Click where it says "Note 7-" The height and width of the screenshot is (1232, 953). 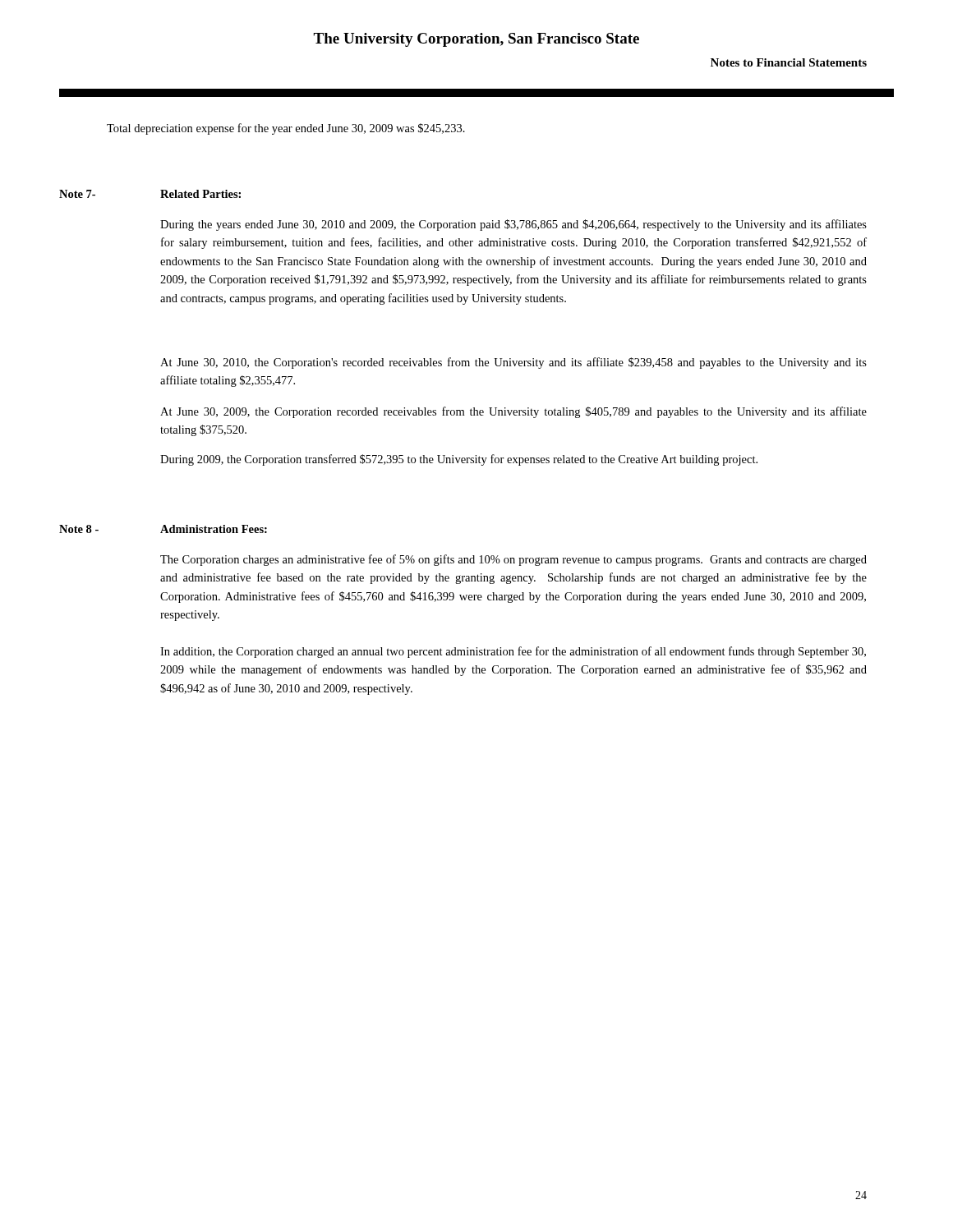[78, 194]
